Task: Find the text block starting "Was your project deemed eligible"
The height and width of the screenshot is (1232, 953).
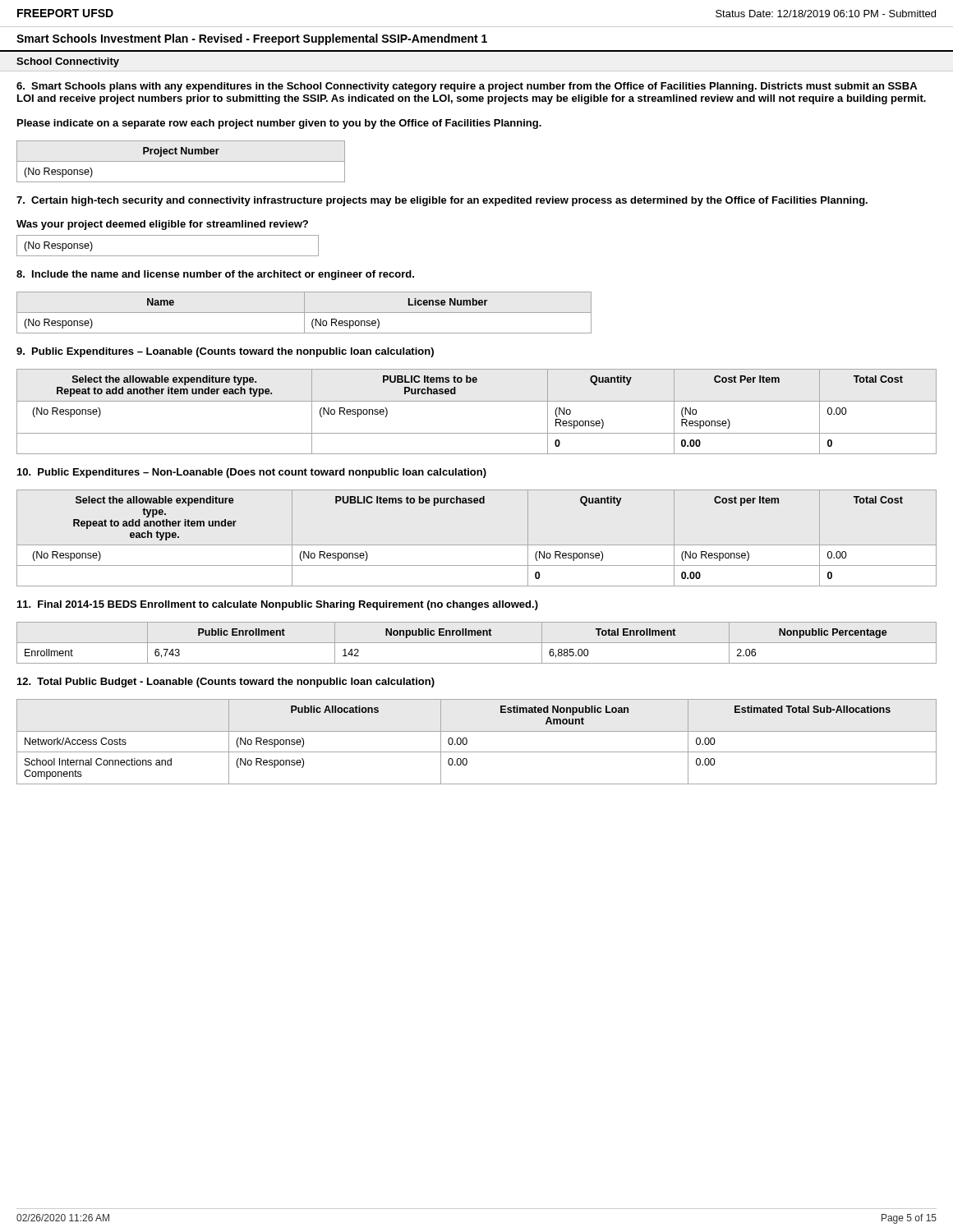Action: point(163,224)
